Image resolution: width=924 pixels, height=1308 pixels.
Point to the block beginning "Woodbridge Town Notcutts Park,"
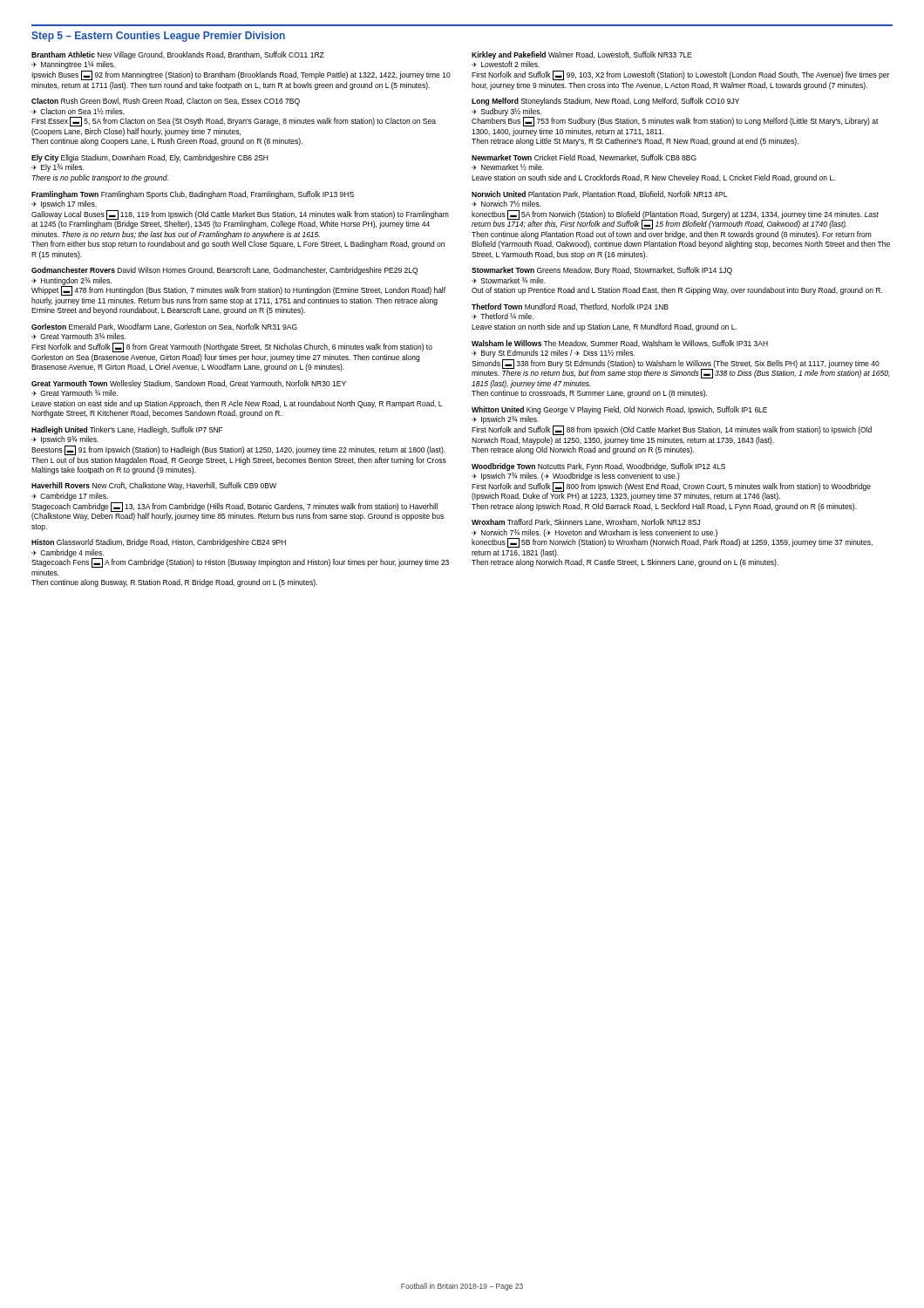pos(682,487)
